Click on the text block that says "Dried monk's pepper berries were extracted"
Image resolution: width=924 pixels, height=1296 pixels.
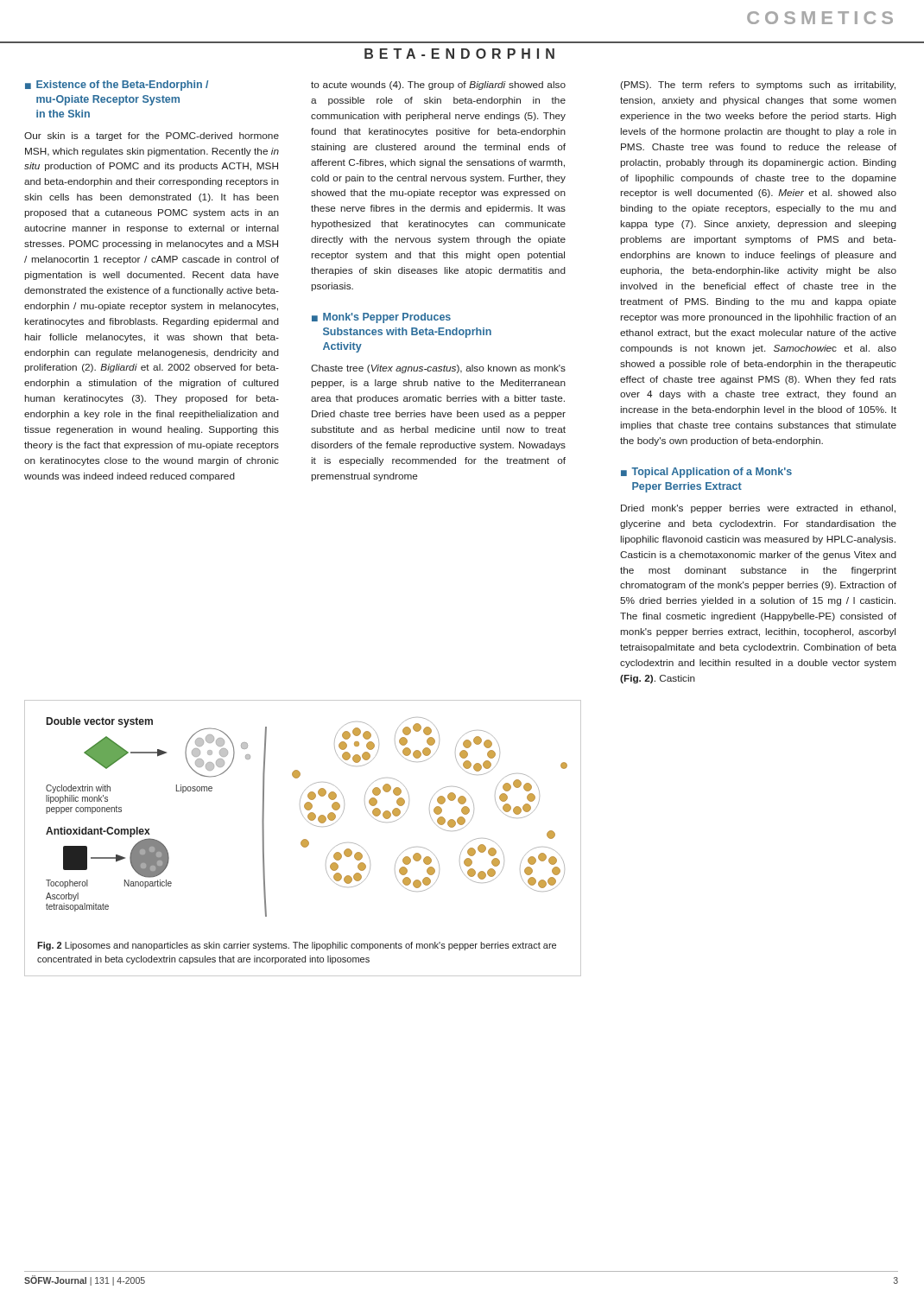click(758, 593)
